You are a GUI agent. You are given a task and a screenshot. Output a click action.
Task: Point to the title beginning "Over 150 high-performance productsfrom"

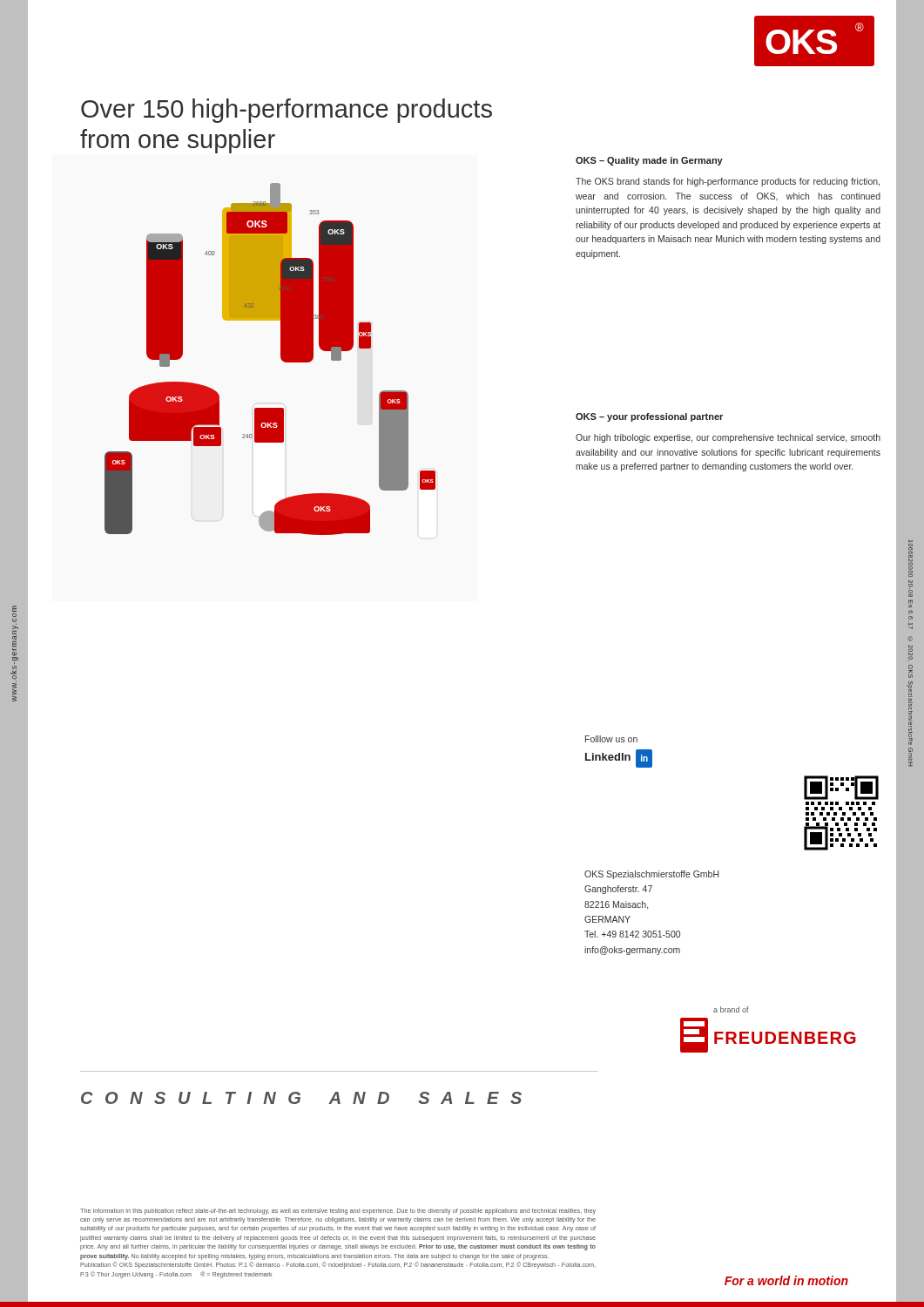[286, 124]
